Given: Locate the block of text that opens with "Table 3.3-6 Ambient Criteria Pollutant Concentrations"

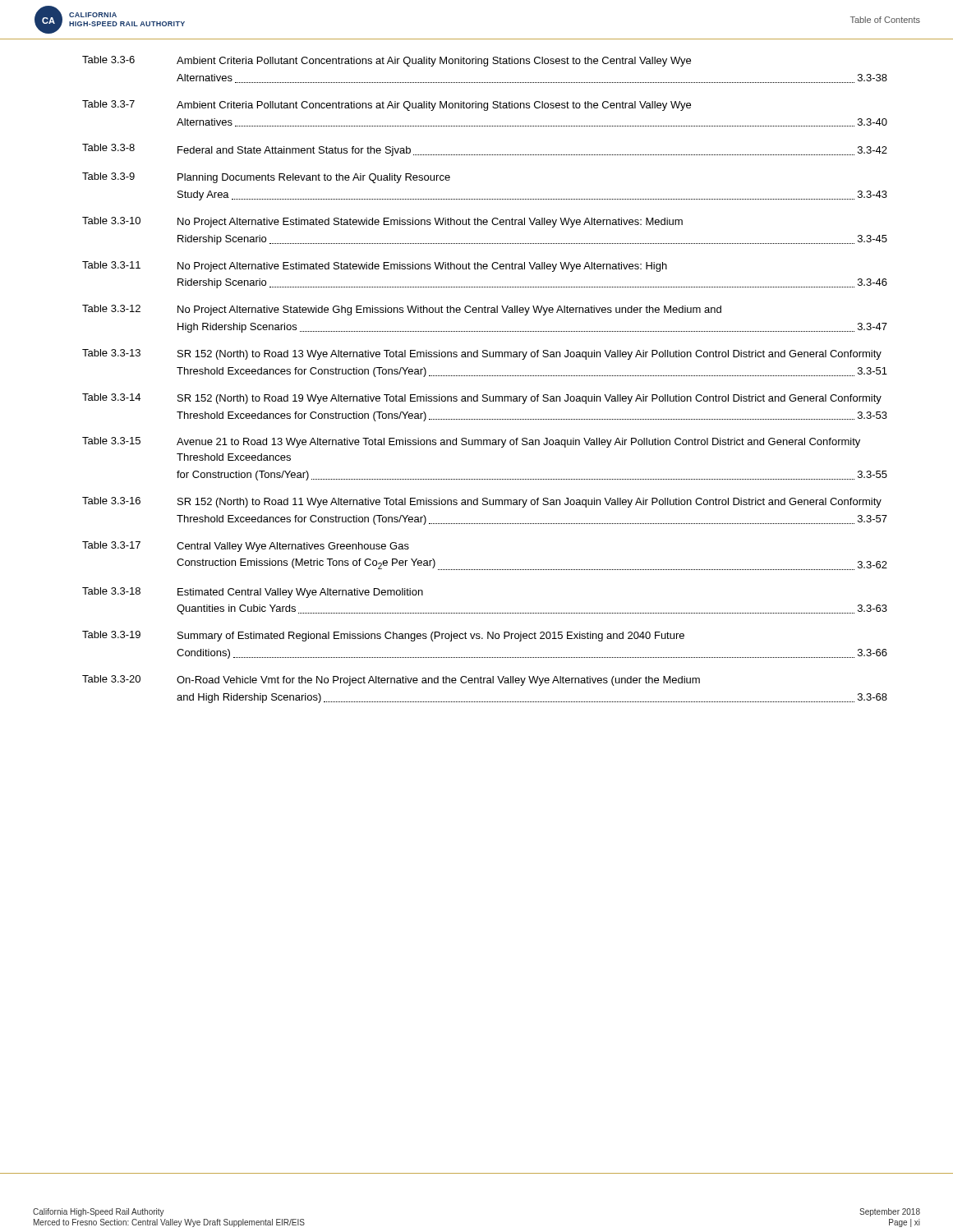Looking at the screenshot, I should [485, 70].
